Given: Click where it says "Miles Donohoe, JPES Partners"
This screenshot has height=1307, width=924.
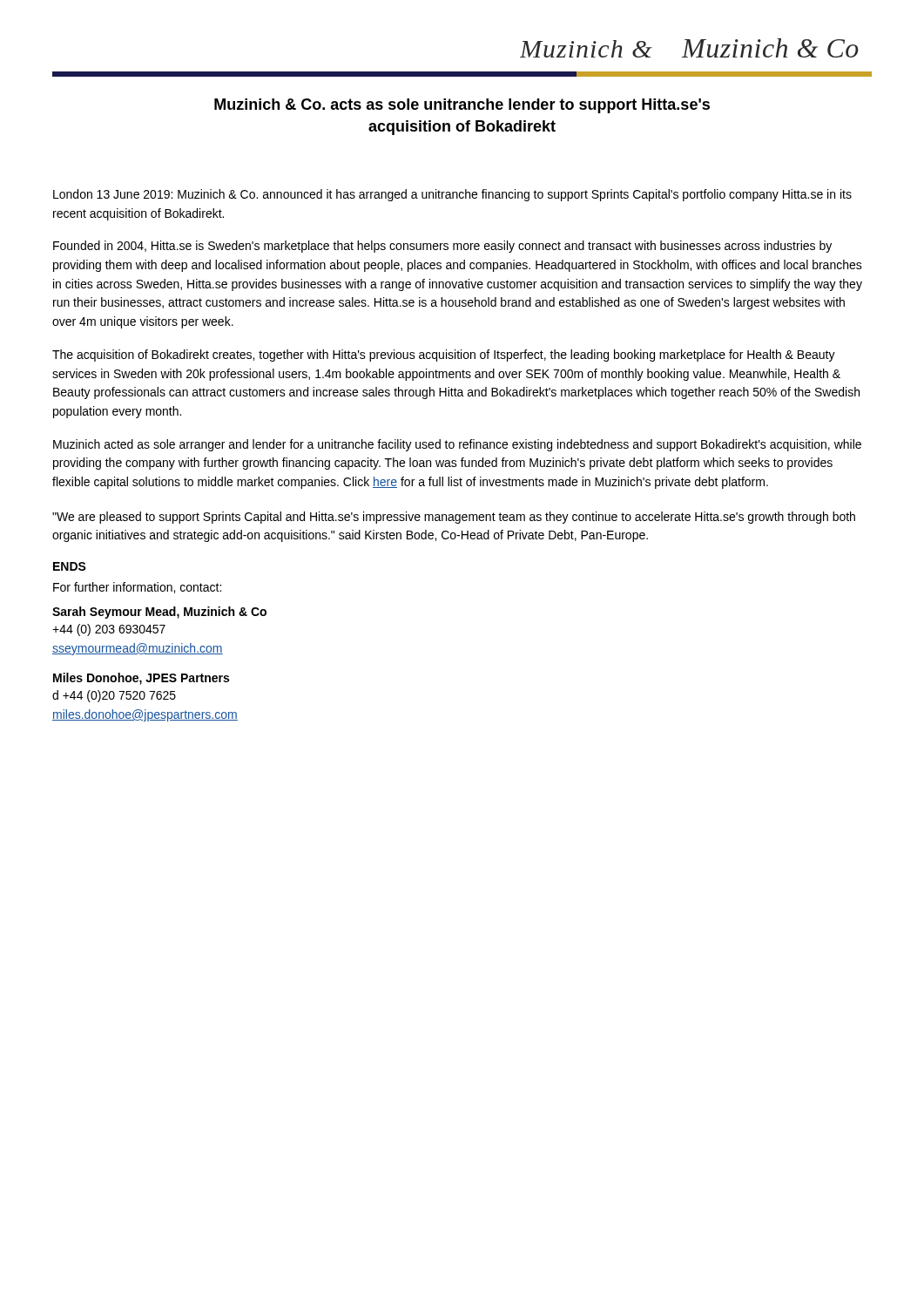Looking at the screenshot, I should [x=141, y=678].
